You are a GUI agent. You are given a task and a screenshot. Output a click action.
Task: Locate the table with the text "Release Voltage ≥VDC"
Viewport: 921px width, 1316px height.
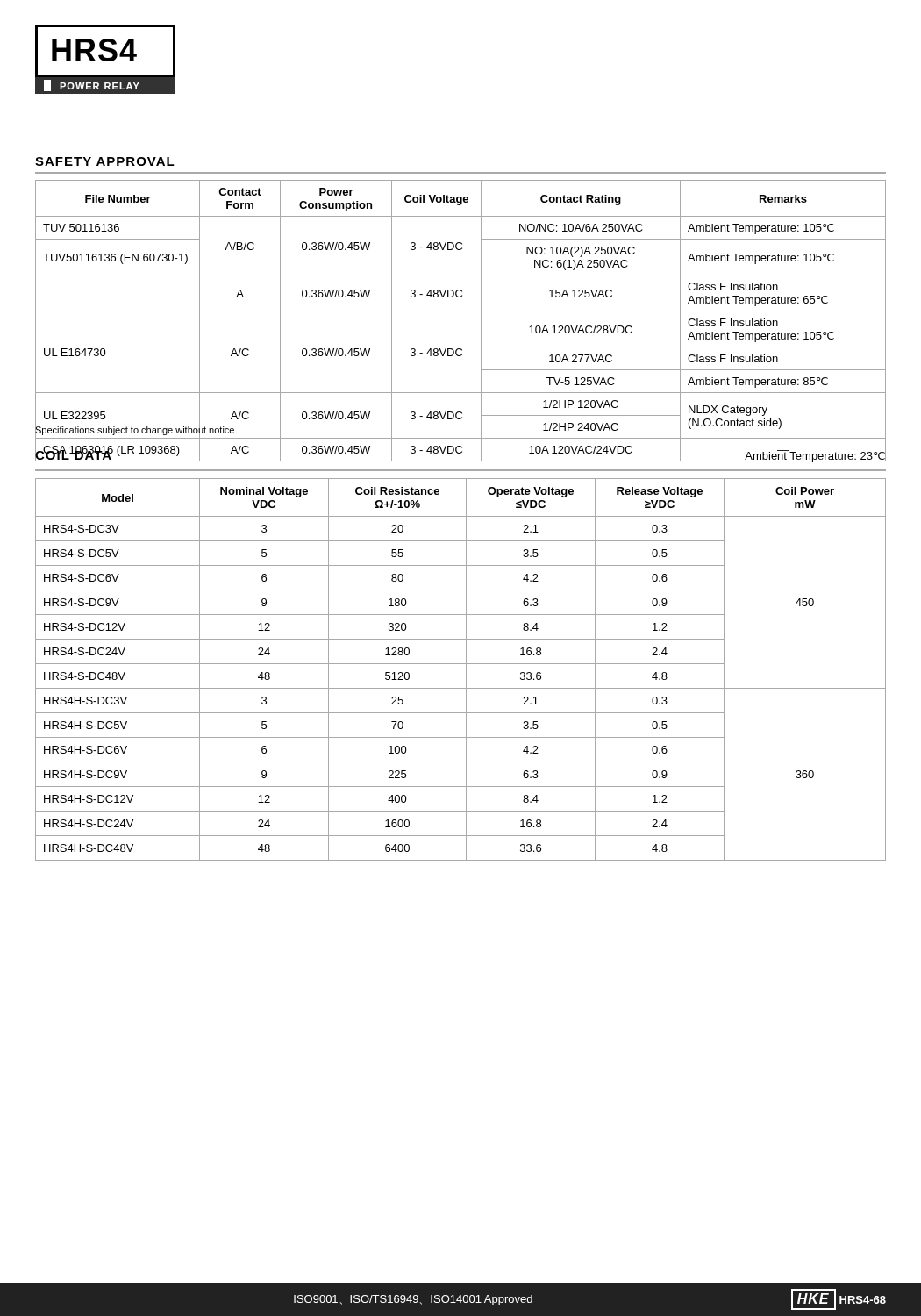pyautogui.click(x=460, y=669)
